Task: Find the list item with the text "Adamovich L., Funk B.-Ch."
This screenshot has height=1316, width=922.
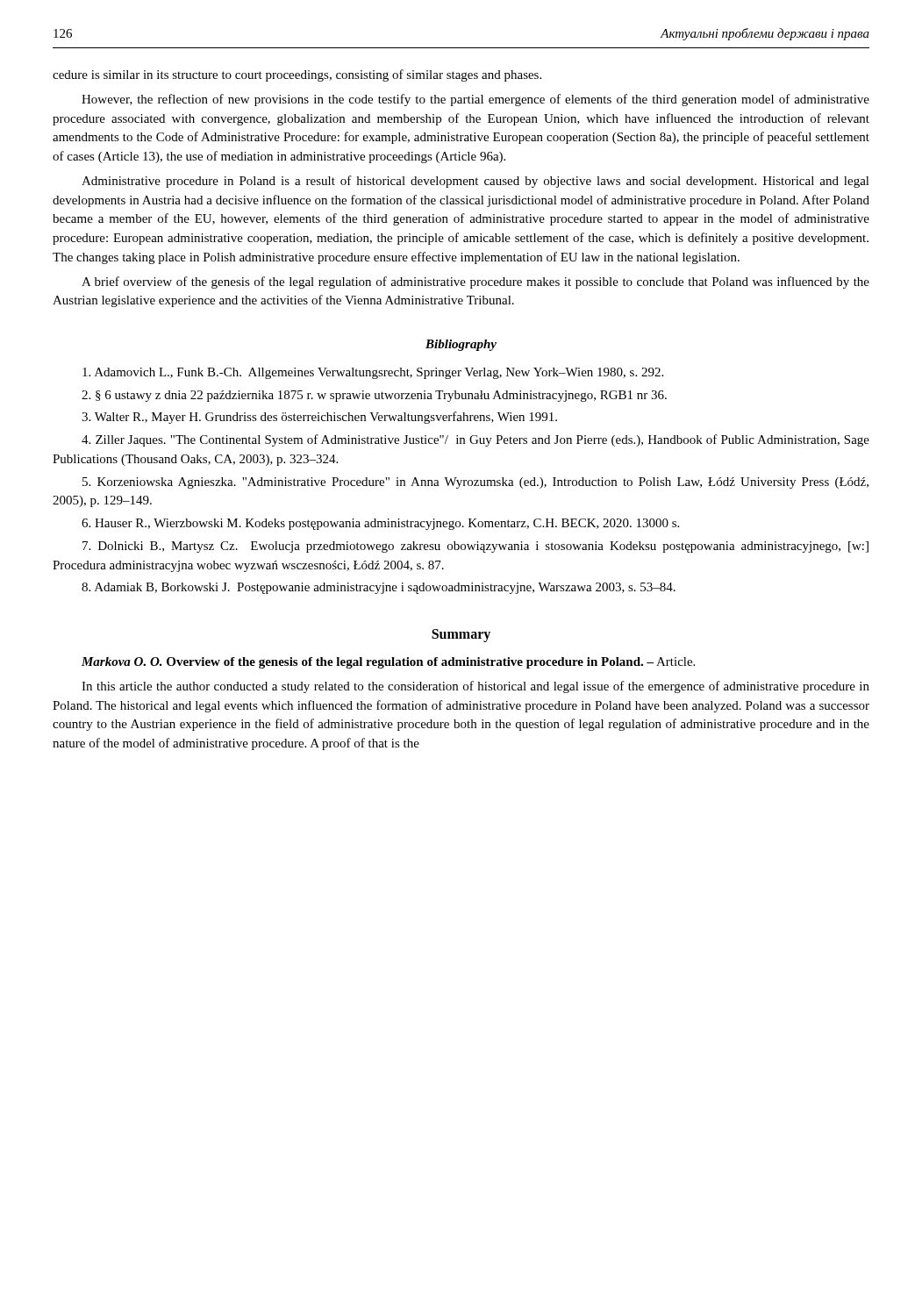Action: coord(461,372)
